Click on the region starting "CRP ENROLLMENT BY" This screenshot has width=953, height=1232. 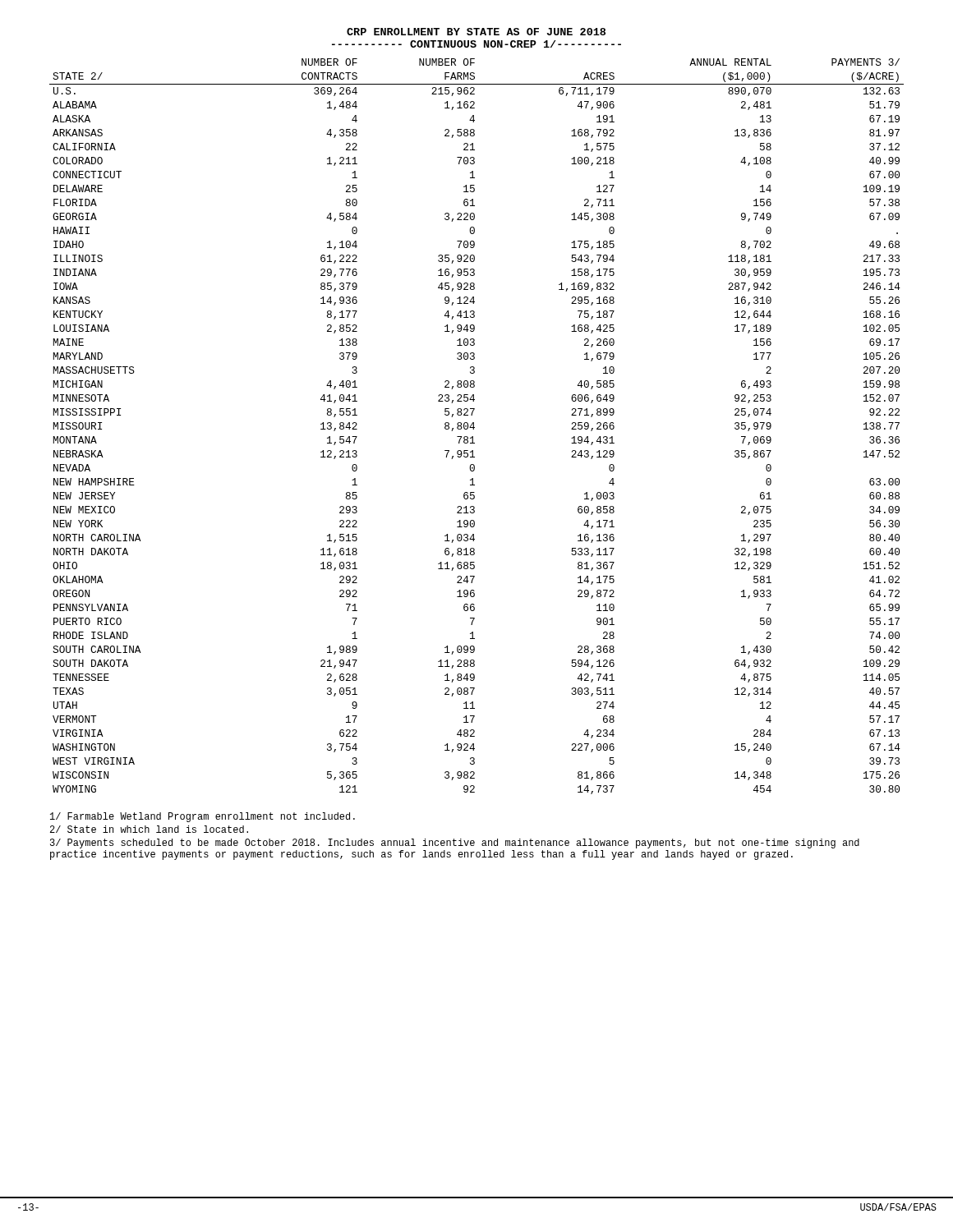click(x=476, y=39)
